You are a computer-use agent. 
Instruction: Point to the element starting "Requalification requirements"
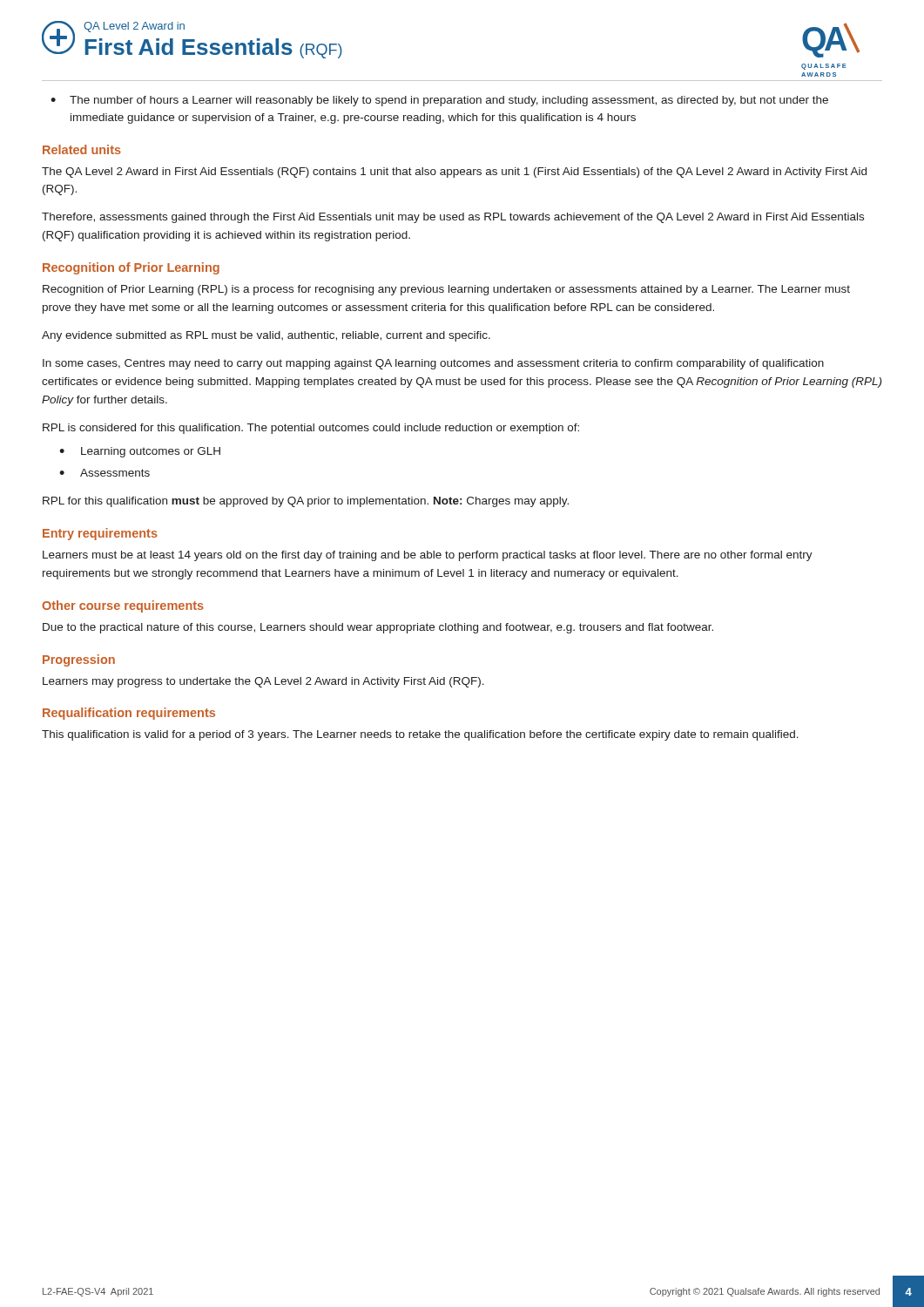(129, 713)
